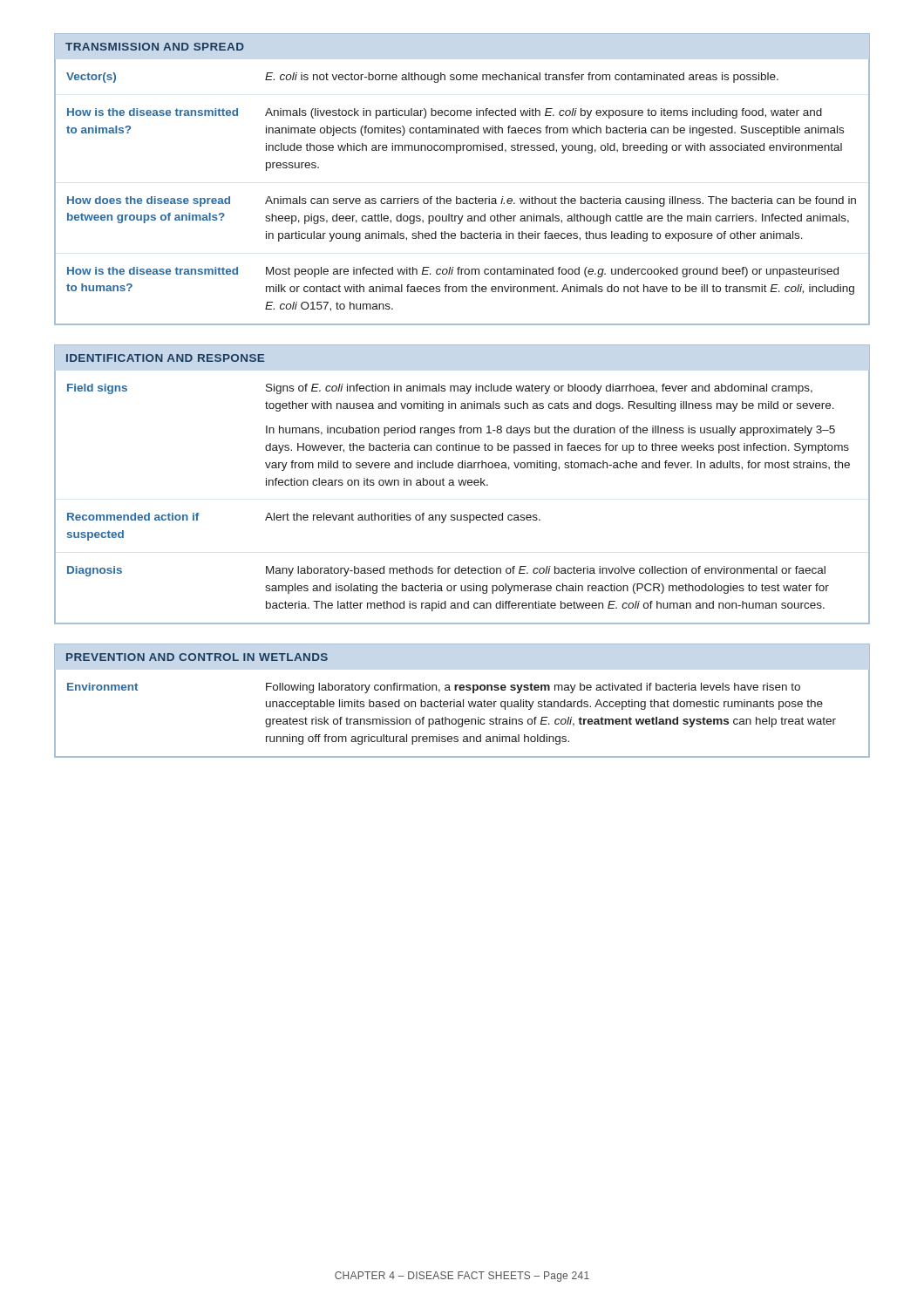Point to the text block starting "Field signs Signs of E. coli"
This screenshot has height=1308, width=924.
point(462,435)
